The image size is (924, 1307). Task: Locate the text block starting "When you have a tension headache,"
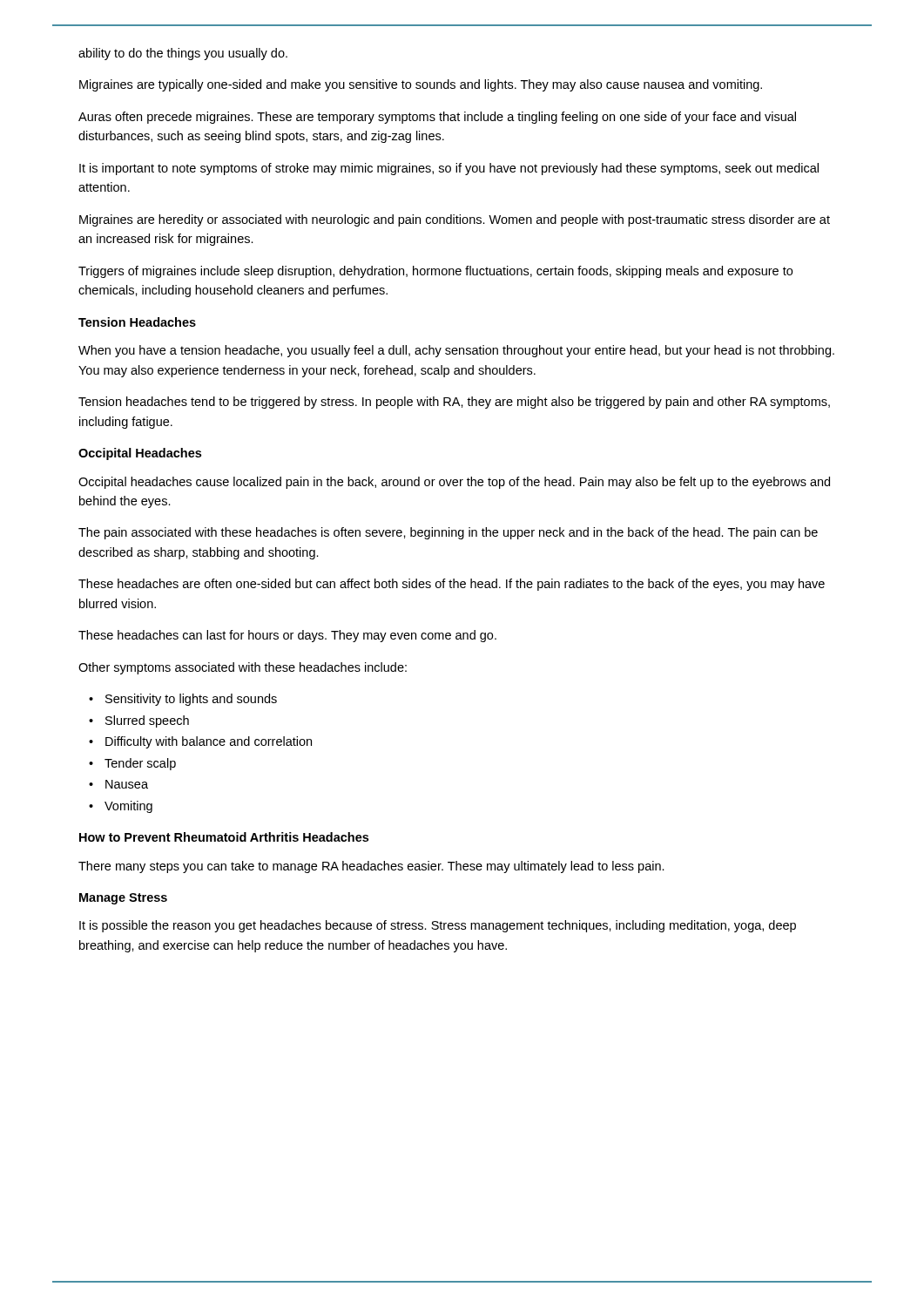pos(457,360)
